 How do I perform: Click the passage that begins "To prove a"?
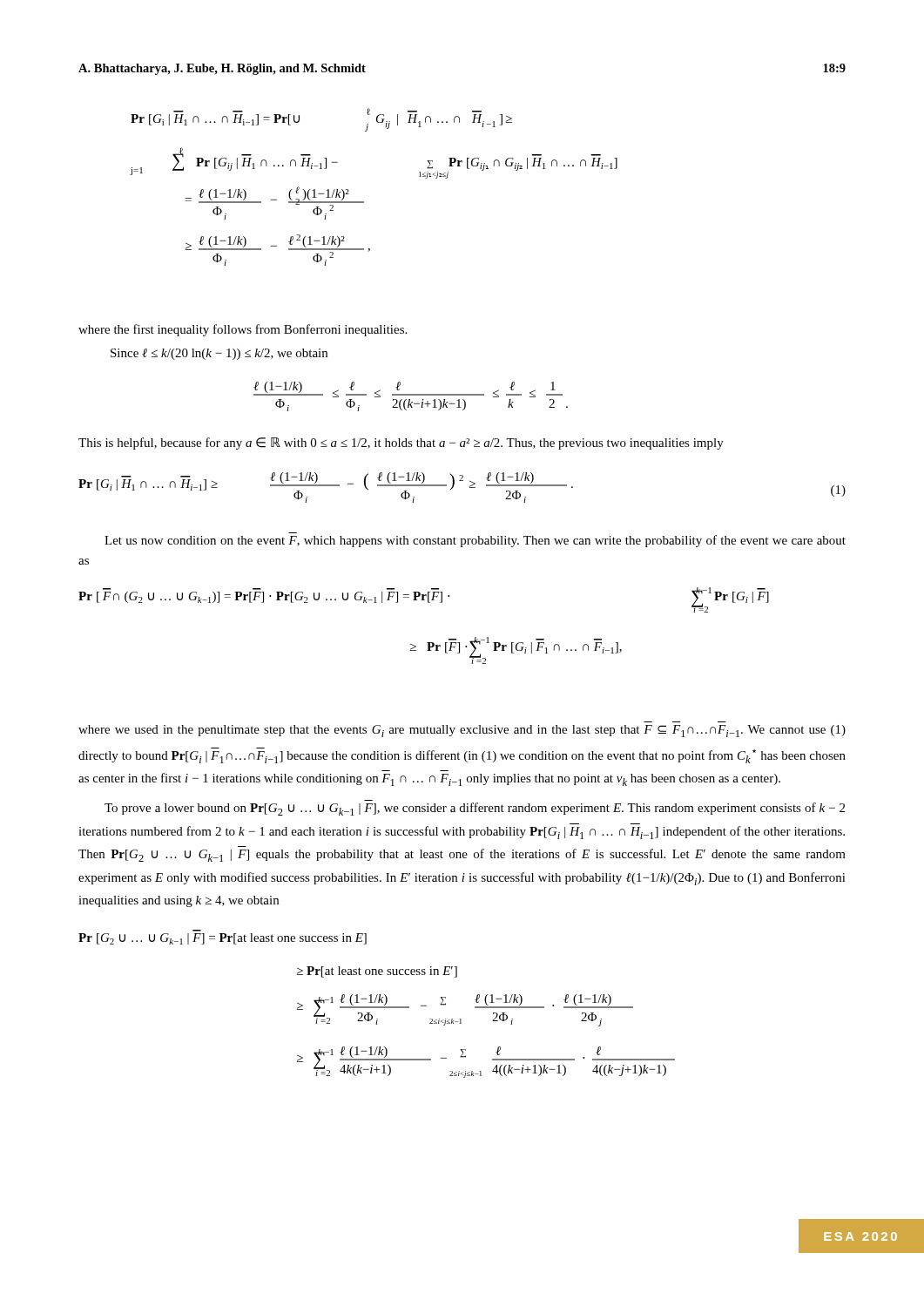462,854
